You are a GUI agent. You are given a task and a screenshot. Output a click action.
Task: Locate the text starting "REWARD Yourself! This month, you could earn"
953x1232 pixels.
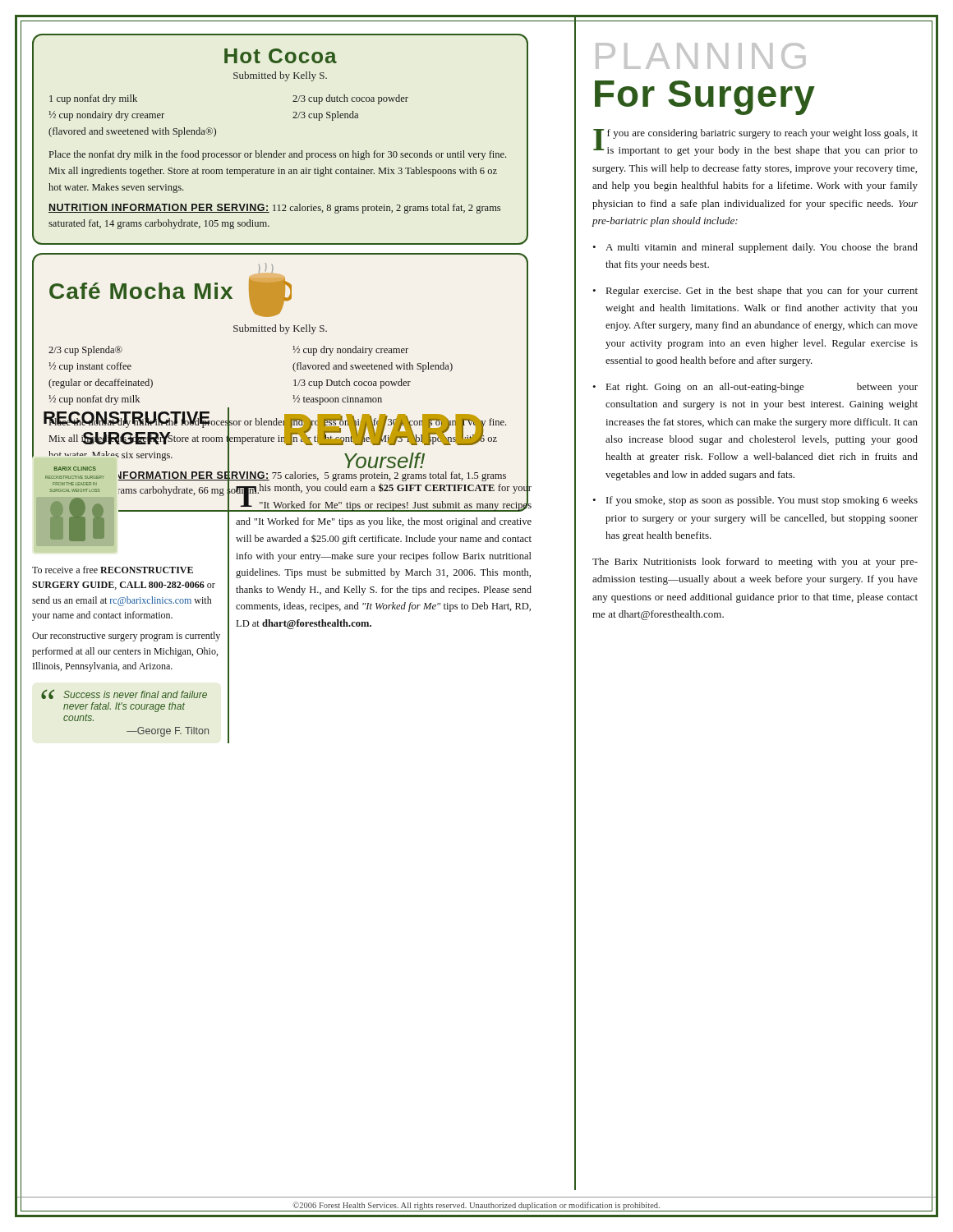coord(384,520)
